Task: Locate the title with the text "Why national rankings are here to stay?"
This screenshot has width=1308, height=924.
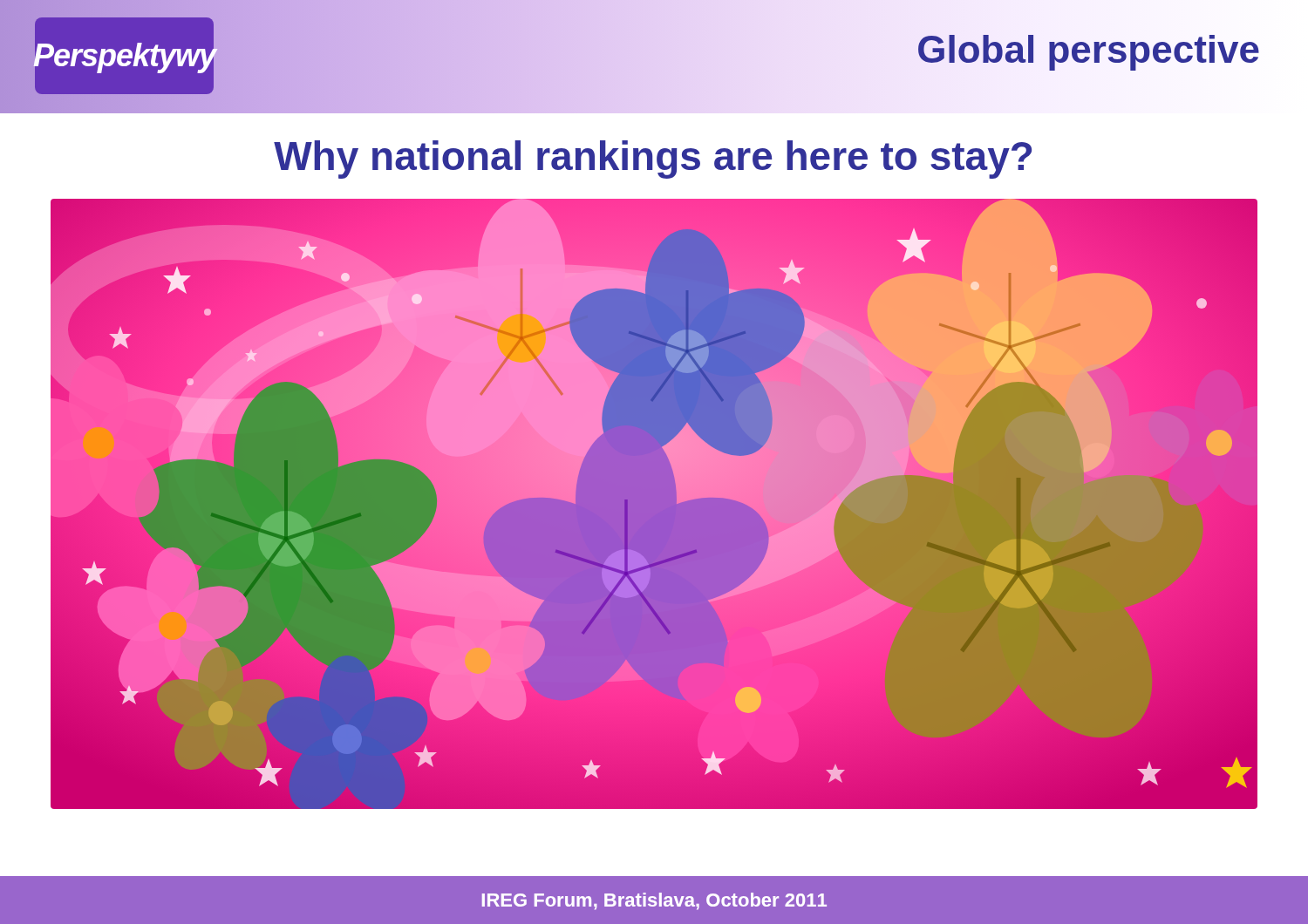Action: pyautogui.click(x=654, y=156)
